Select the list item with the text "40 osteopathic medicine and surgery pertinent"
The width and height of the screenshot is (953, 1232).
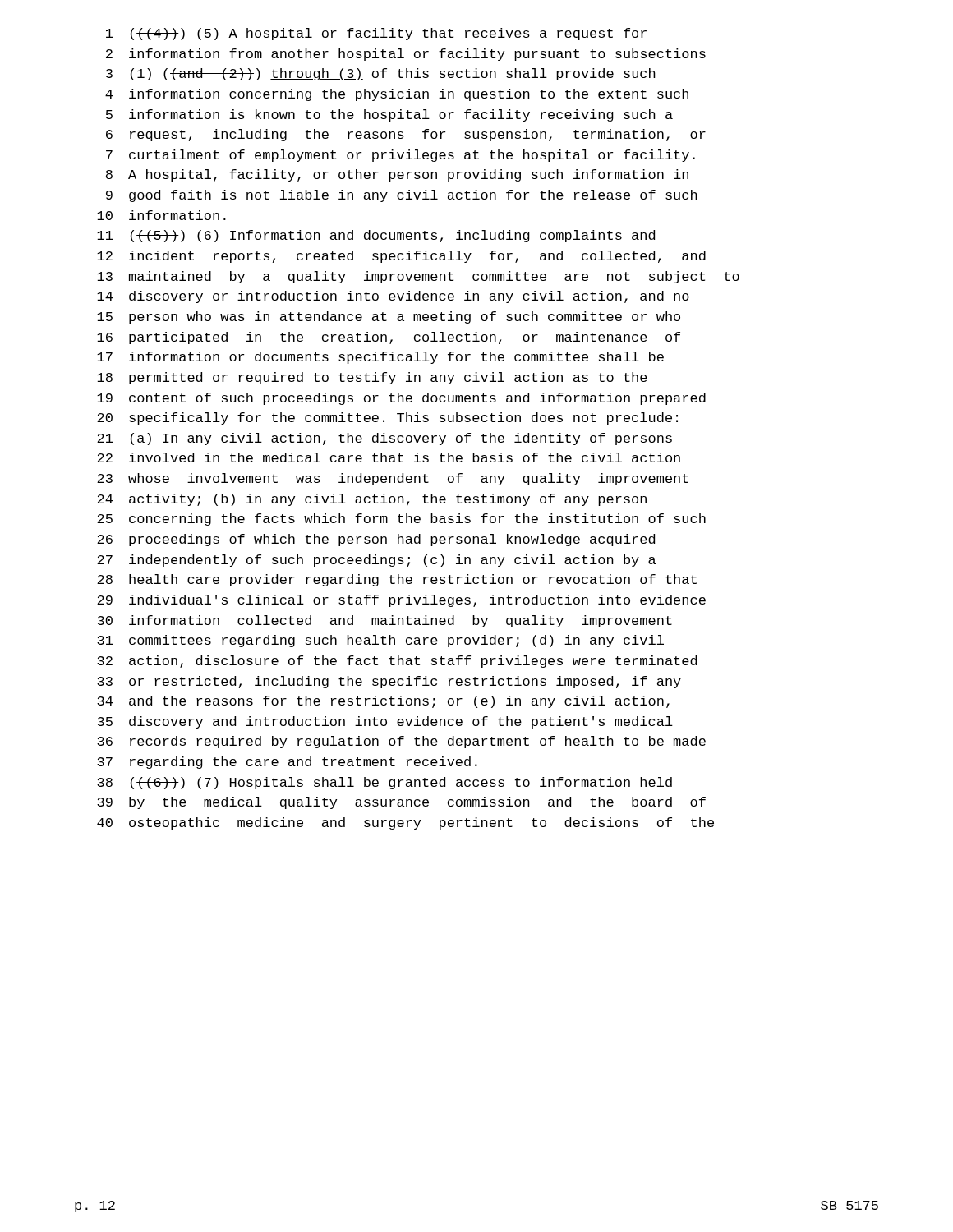coord(476,824)
